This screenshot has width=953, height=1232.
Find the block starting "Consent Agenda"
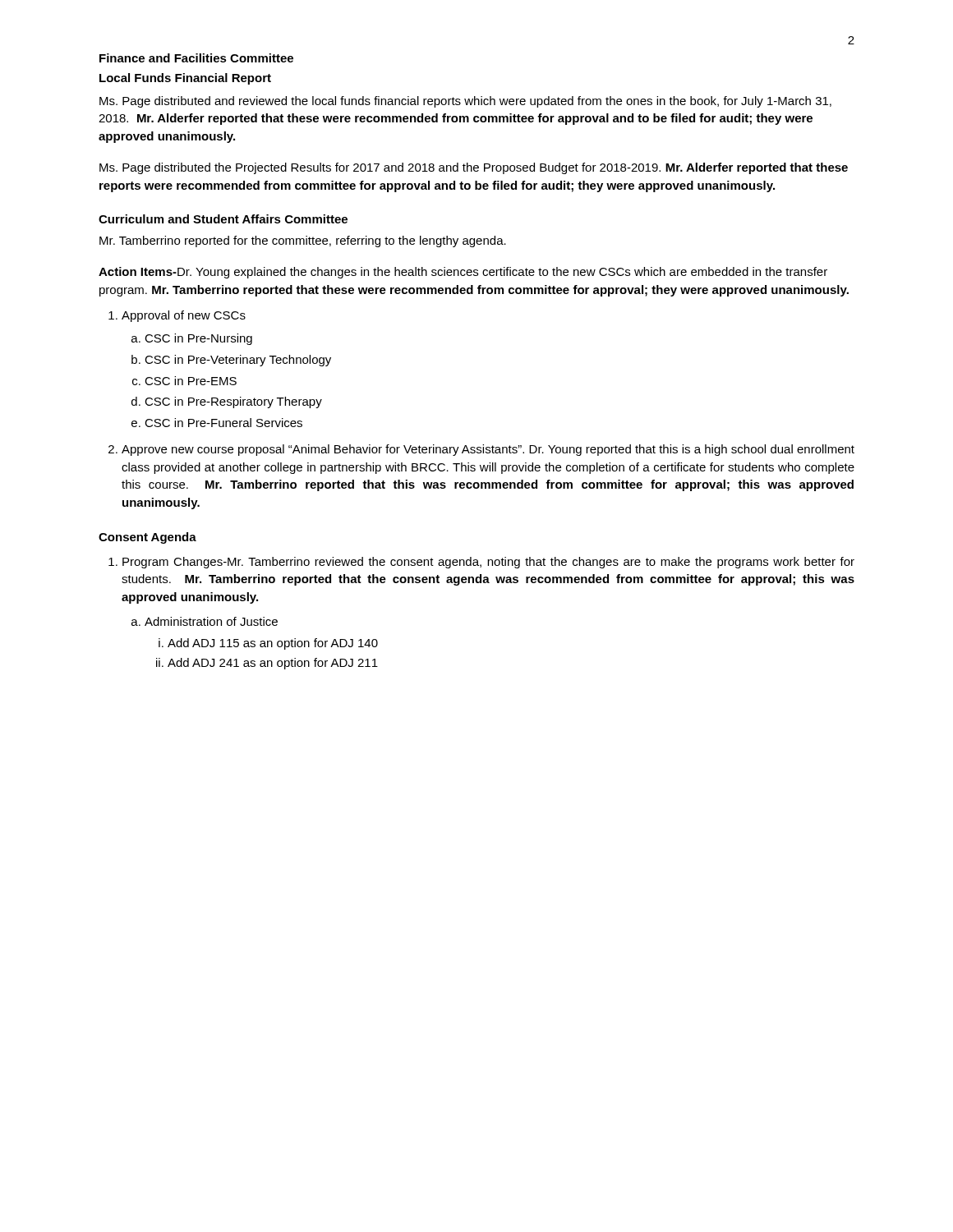tap(147, 537)
